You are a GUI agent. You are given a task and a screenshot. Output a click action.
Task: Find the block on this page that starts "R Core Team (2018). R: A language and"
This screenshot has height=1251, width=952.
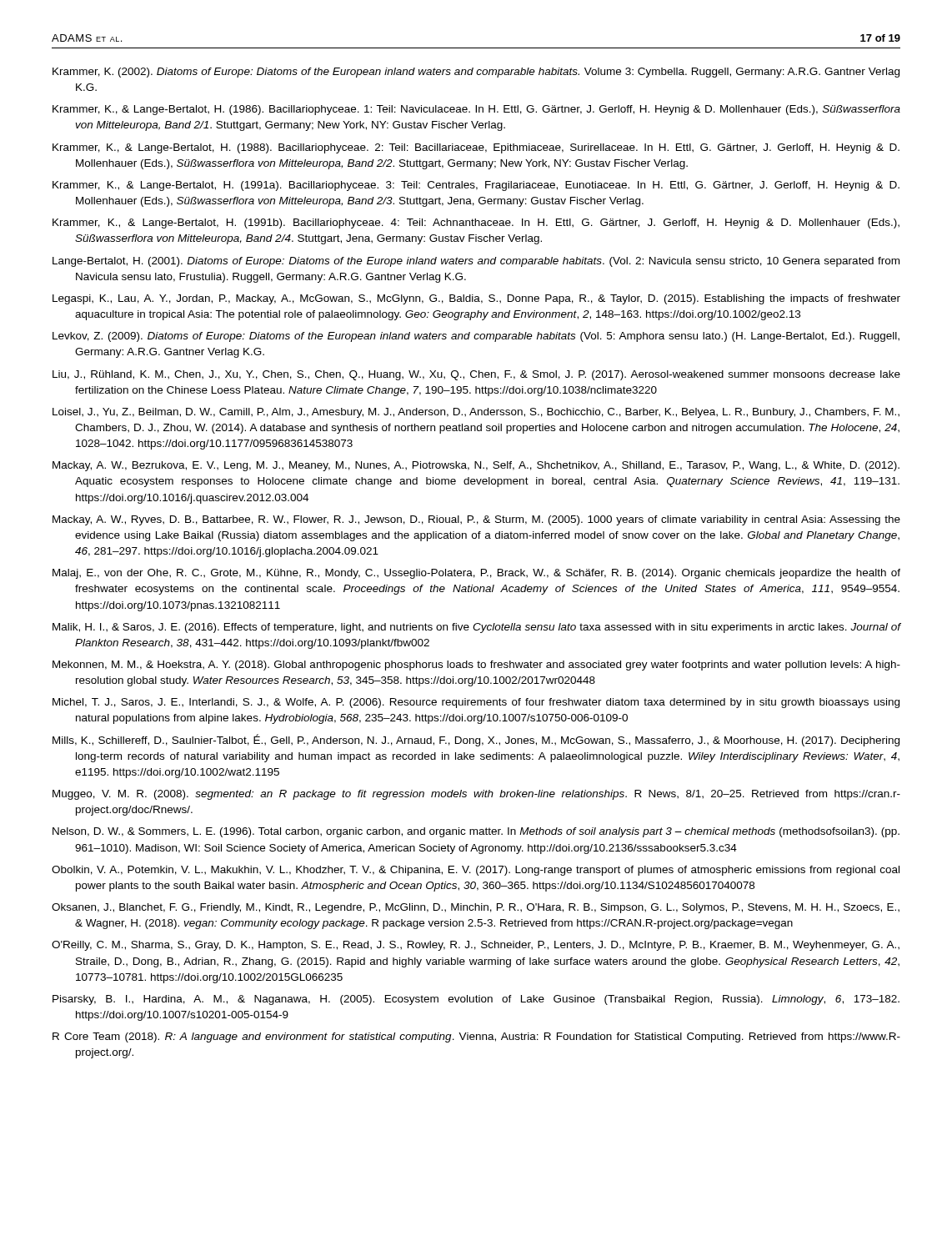[476, 1044]
